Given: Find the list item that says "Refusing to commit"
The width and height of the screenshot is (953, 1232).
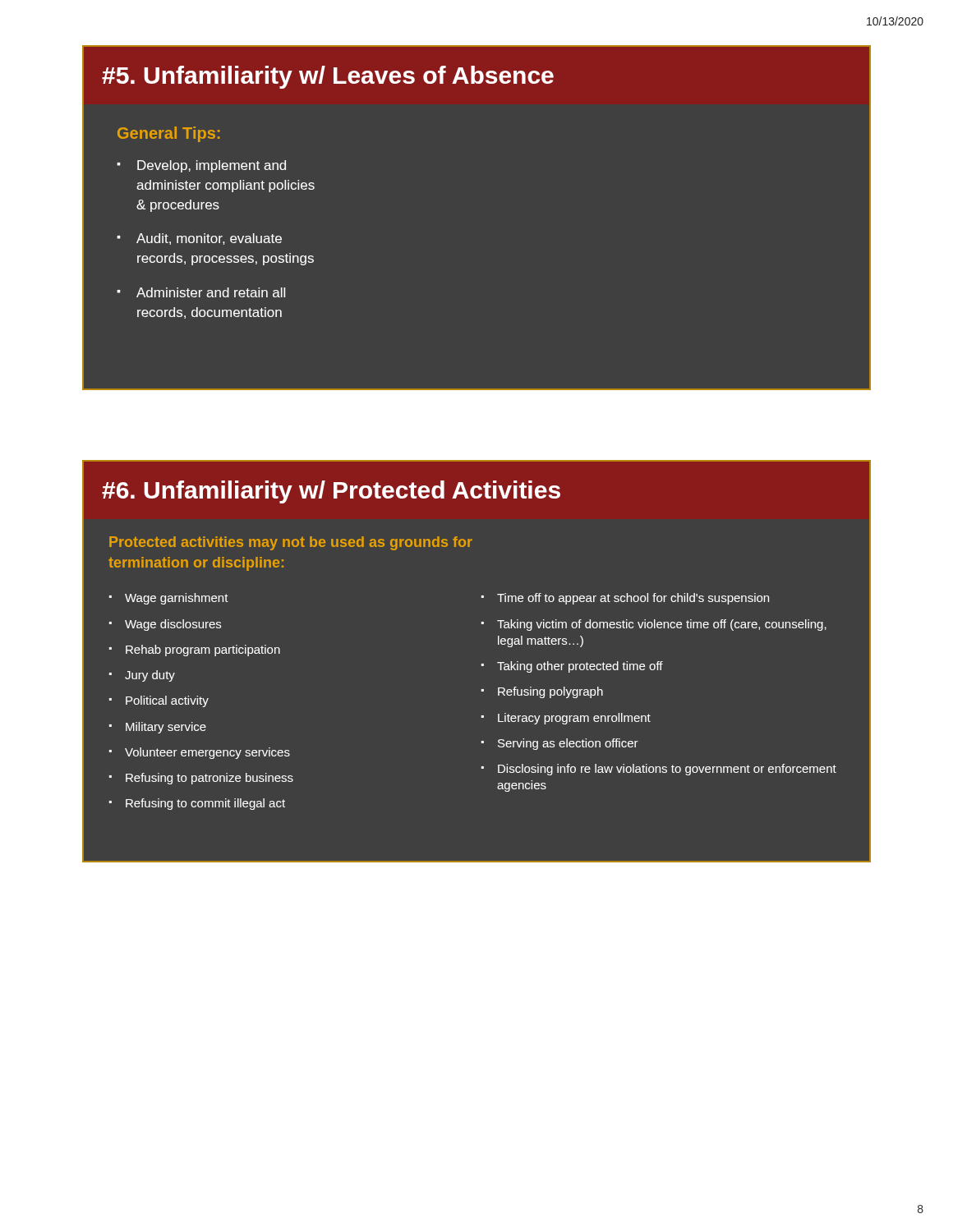Looking at the screenshot, I should 205,803.
